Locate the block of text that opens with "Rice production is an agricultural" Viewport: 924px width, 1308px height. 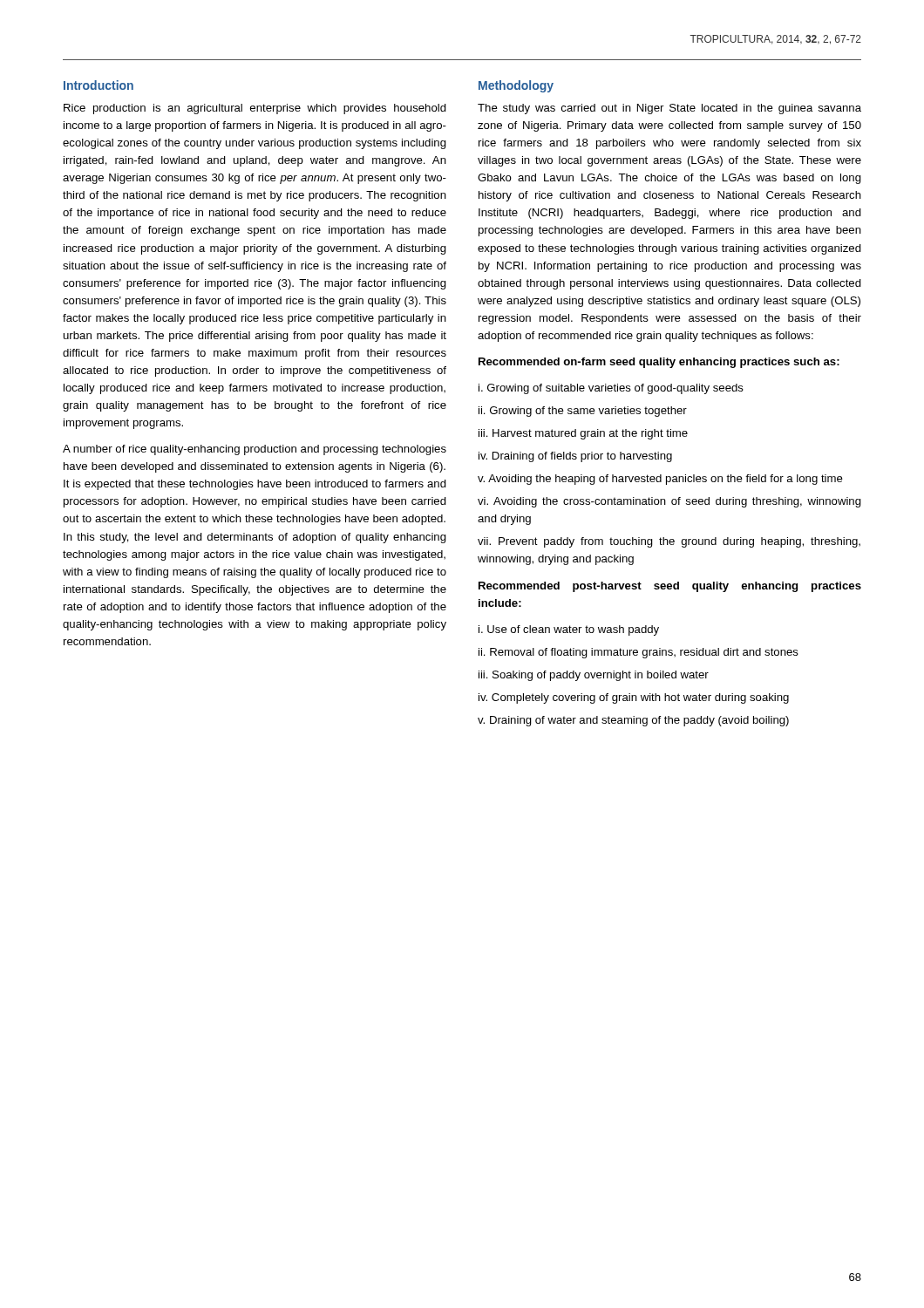[255, 265]
